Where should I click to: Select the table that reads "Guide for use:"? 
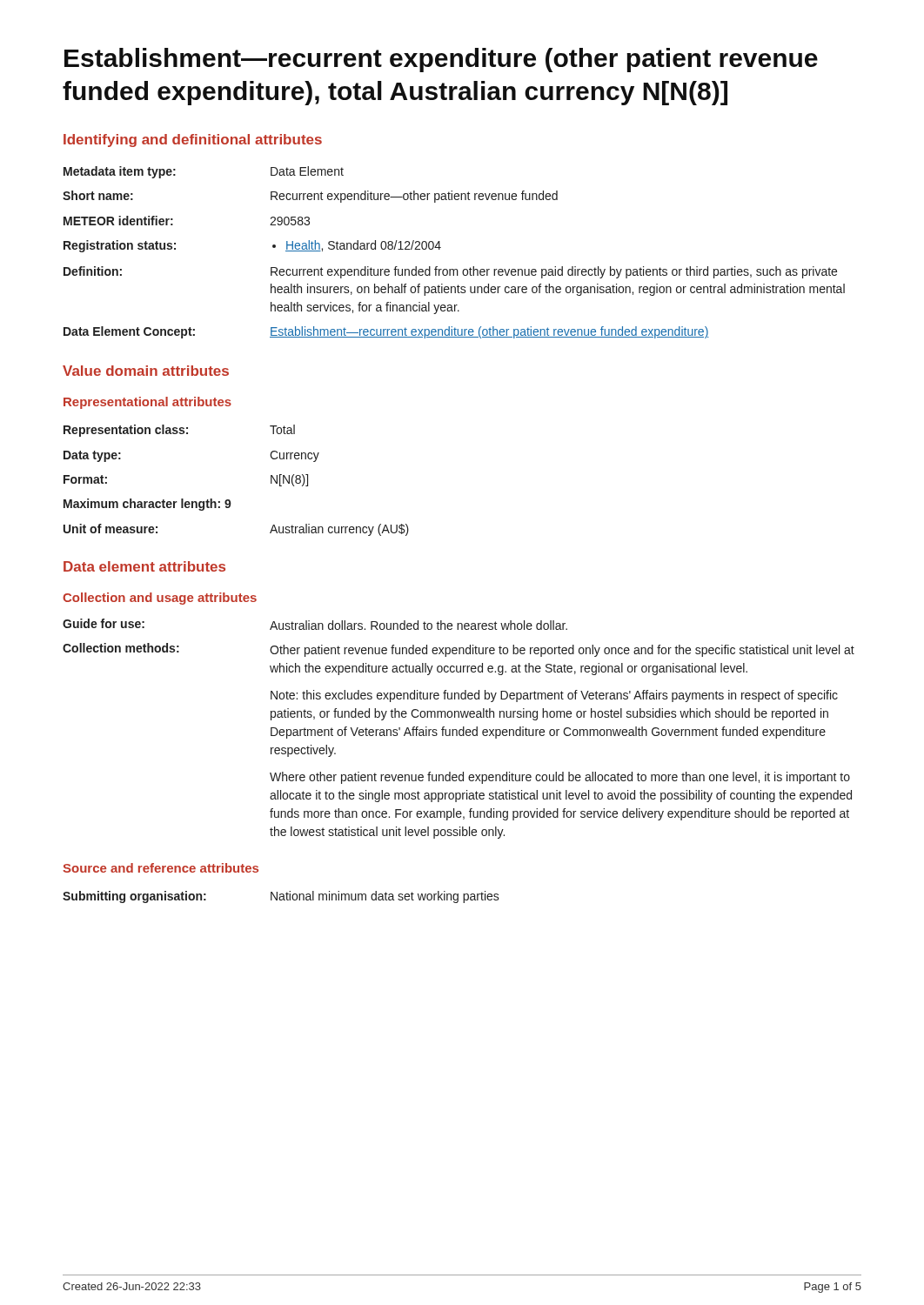462,729
